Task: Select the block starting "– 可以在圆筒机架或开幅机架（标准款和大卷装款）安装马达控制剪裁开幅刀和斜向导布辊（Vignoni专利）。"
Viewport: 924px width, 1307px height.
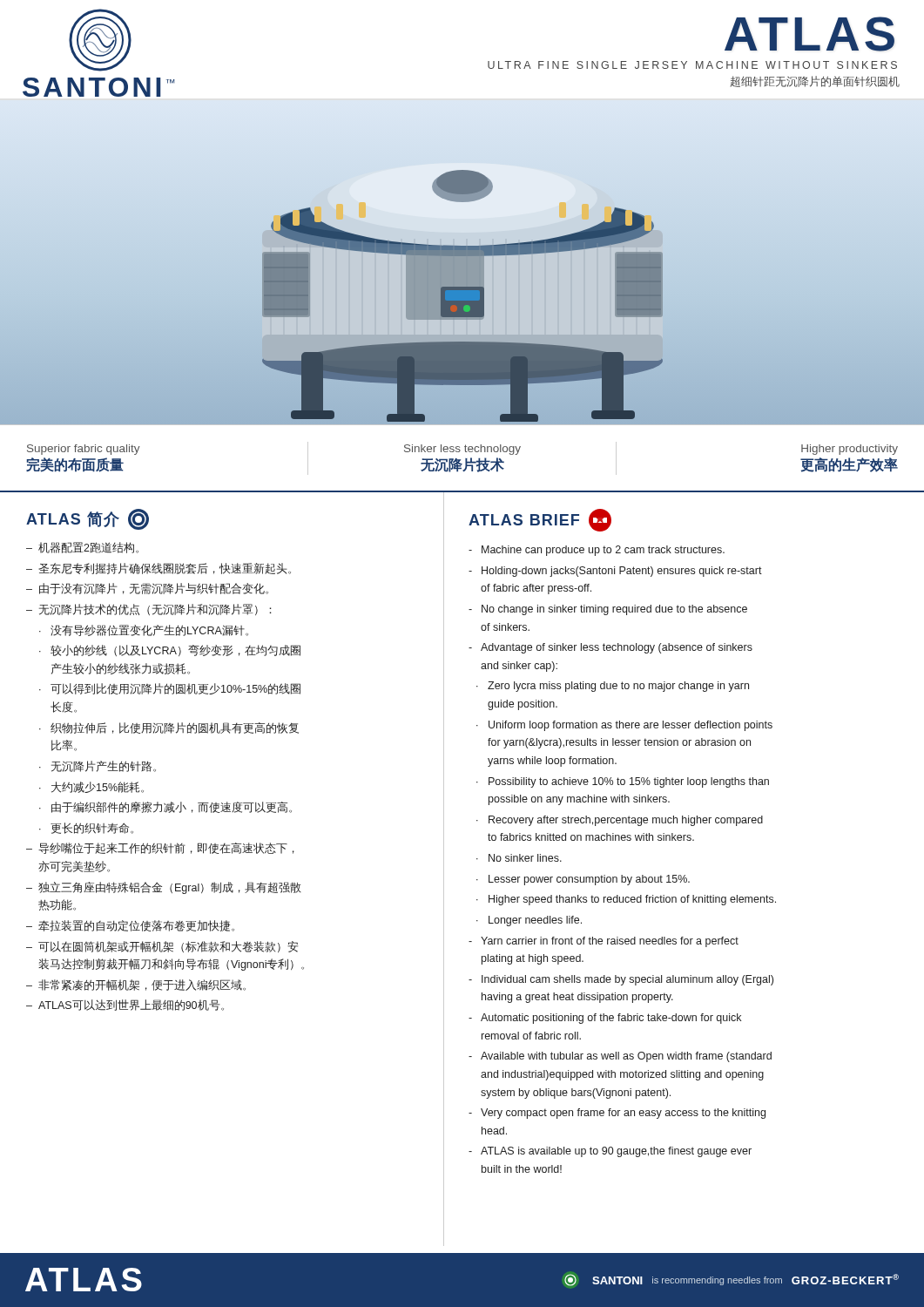Action: point(169,956)
